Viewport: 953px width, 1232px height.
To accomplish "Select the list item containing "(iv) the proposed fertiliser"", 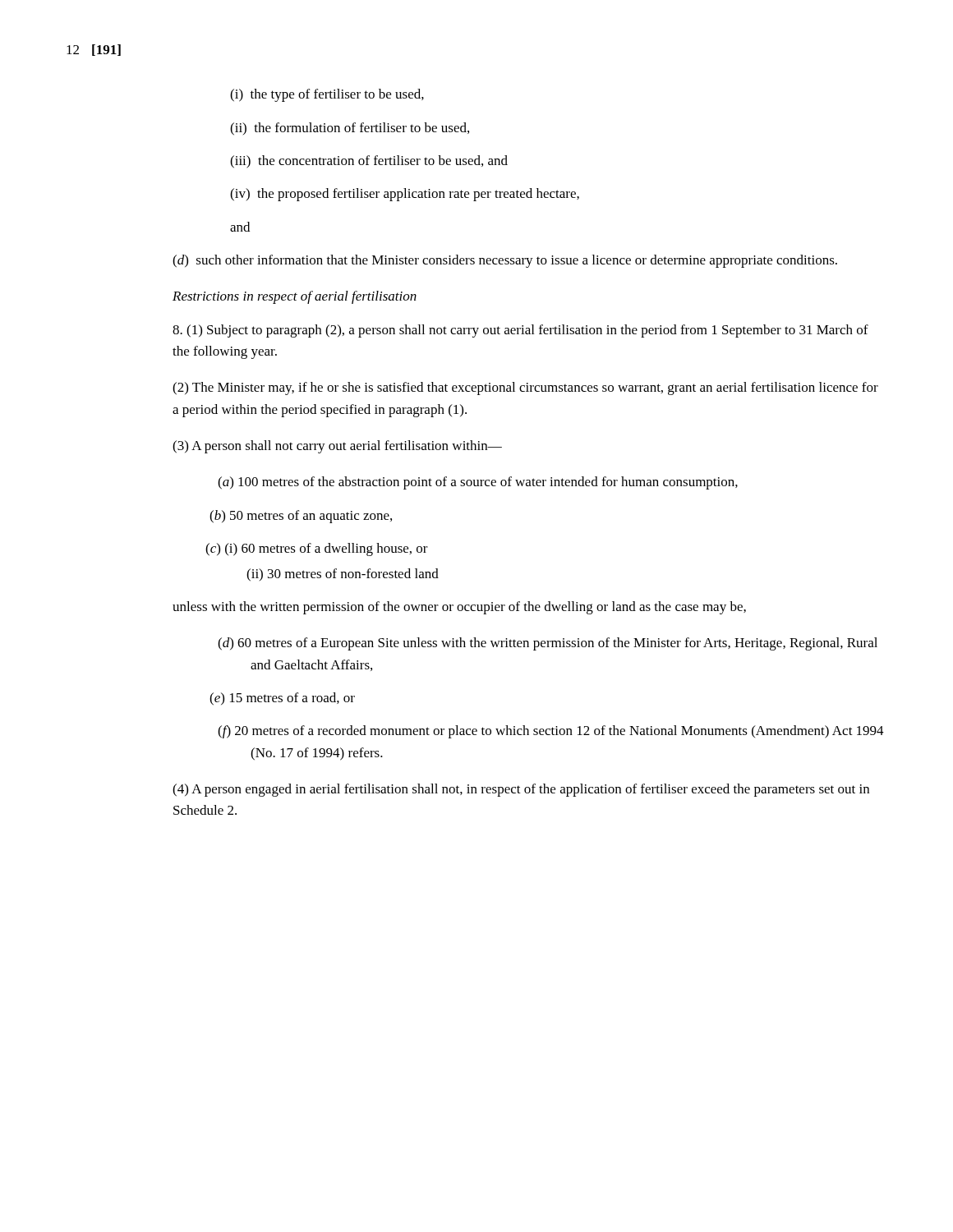I will (x=405, y=194).
